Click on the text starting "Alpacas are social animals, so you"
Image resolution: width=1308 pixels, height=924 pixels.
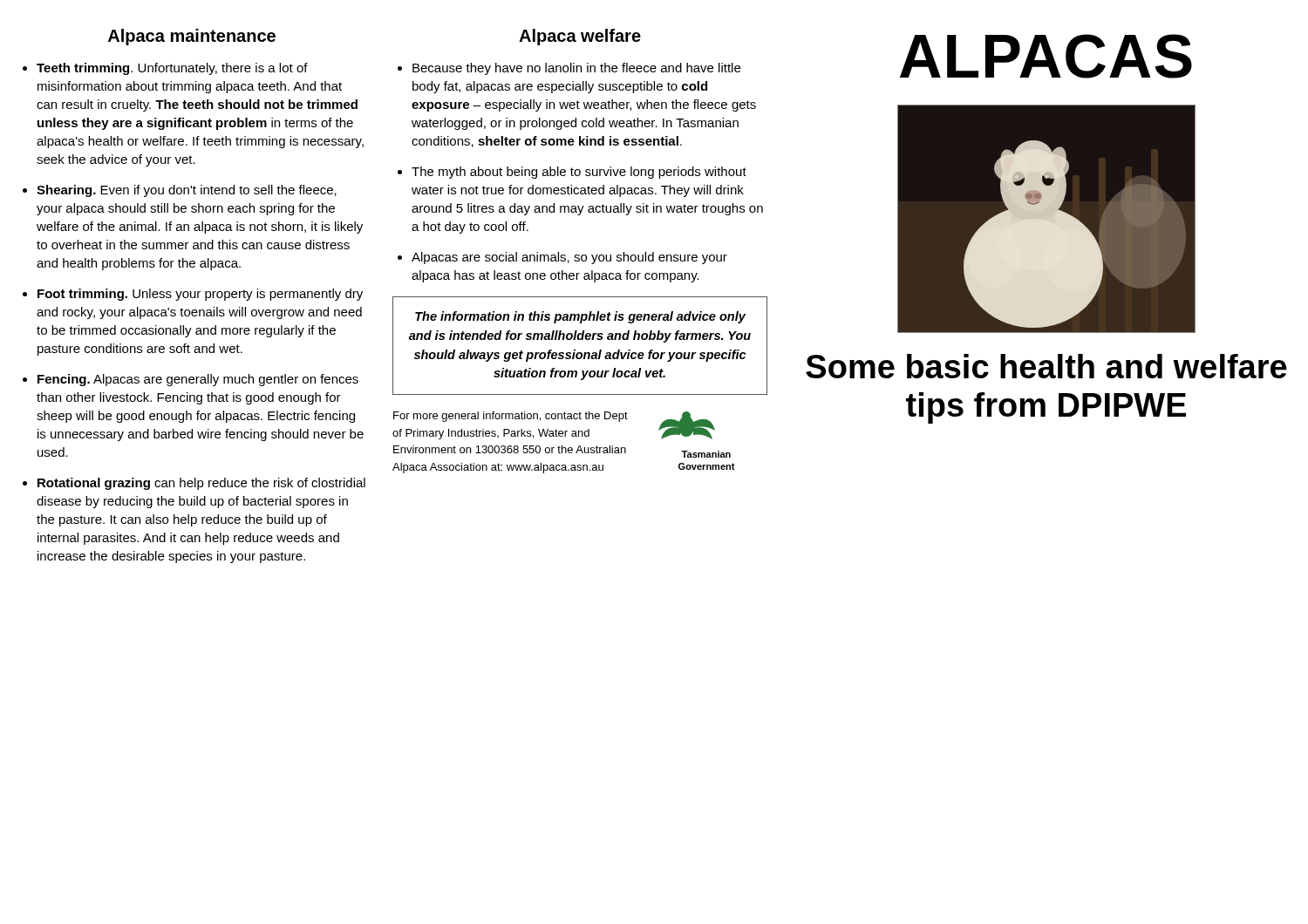(569, 266)
